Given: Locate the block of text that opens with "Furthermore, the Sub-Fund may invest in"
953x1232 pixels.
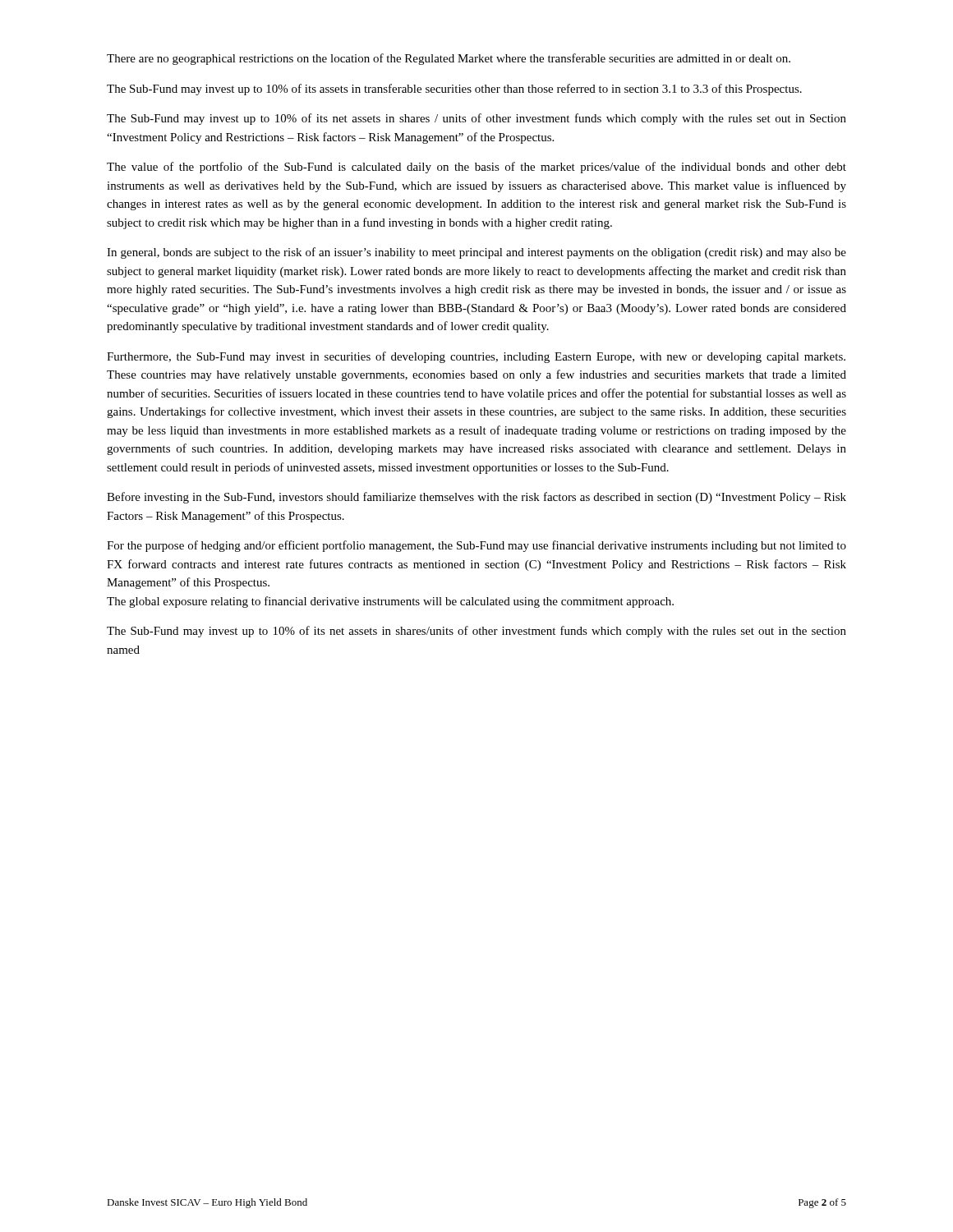Looking at the screenshot, I should tap(476, 411).
